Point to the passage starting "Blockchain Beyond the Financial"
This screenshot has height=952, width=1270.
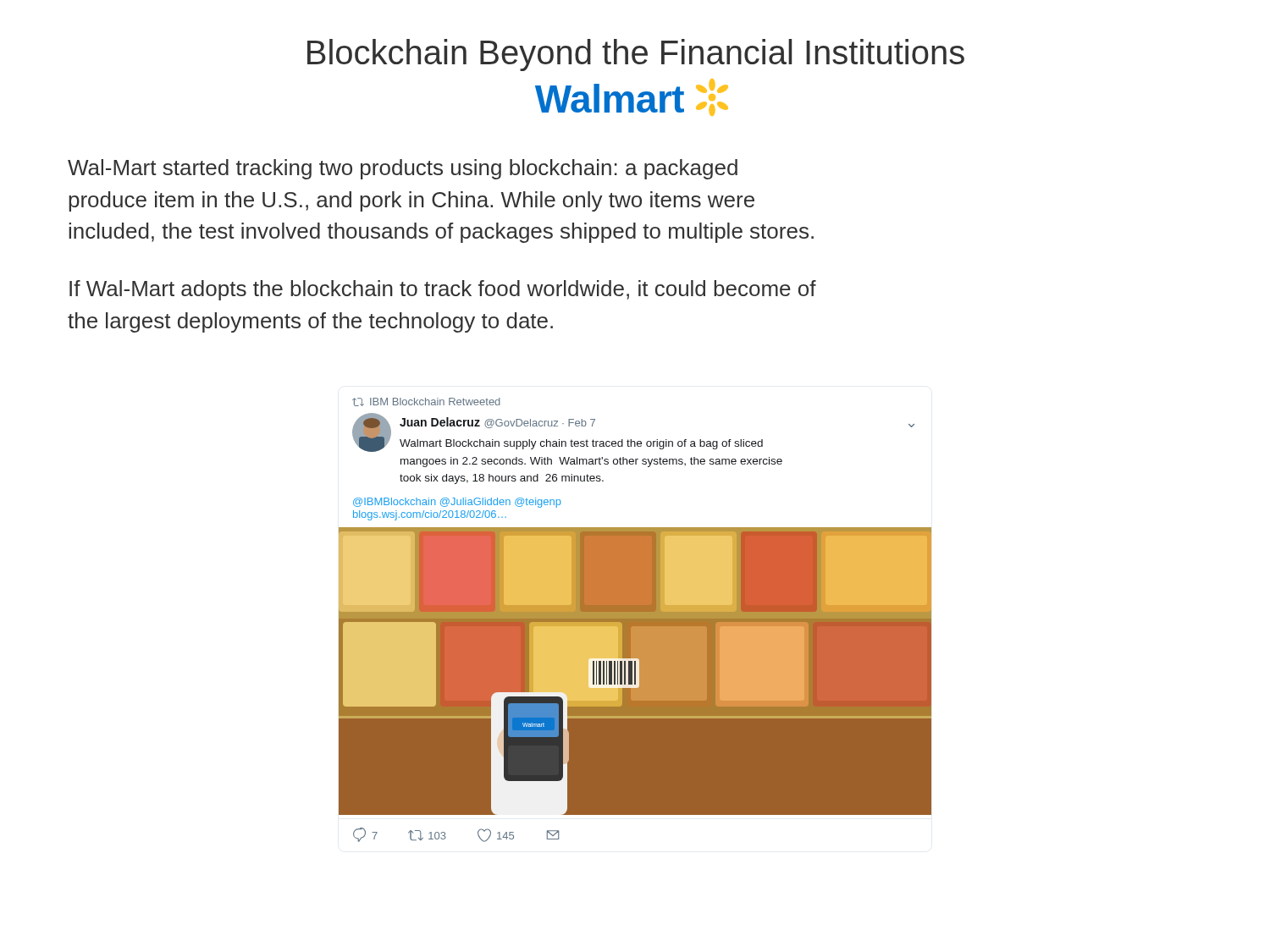coord(635,77)
